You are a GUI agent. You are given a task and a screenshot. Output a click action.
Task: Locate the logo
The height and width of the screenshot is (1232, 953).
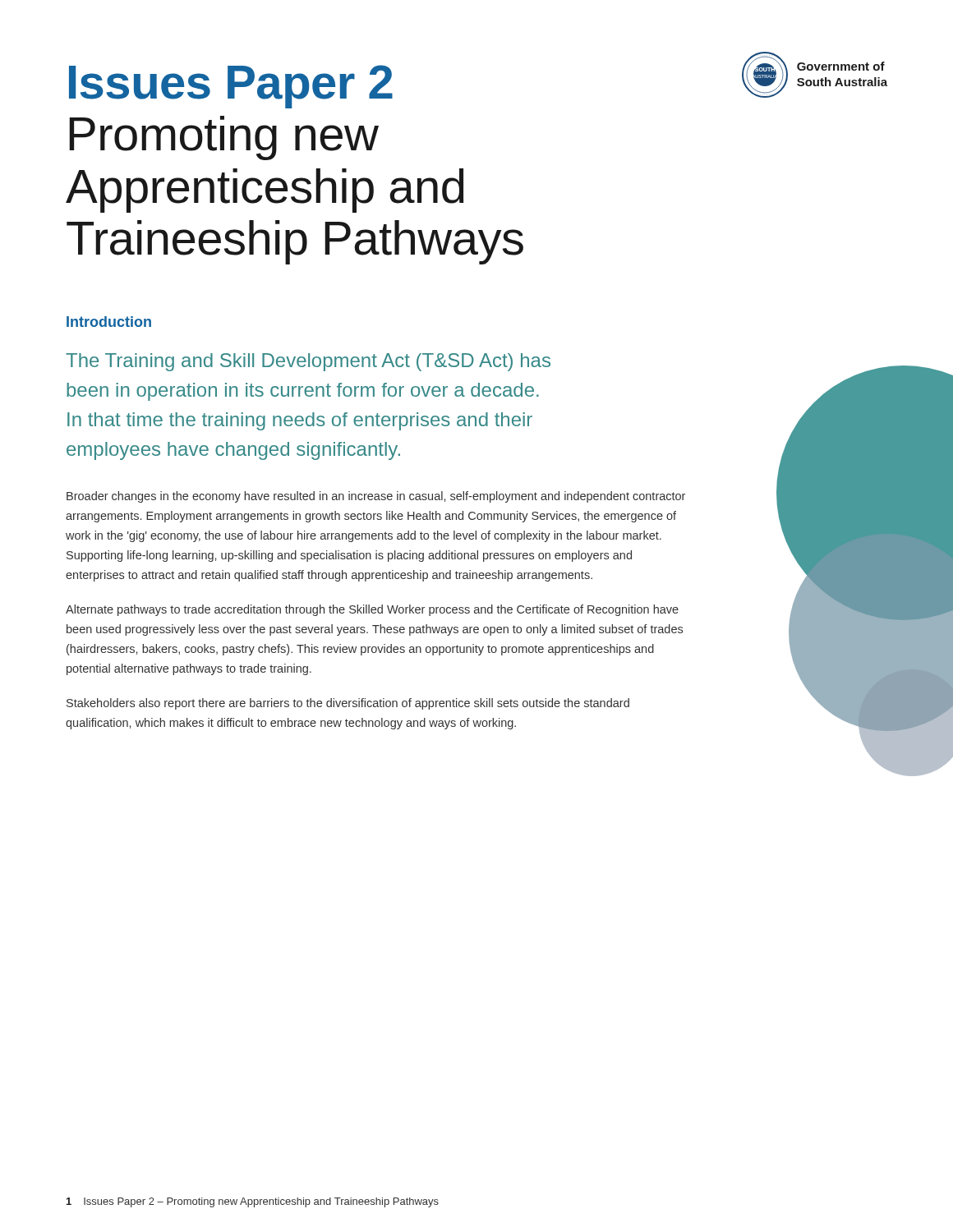pyautogui.click(x=814, y=75)
